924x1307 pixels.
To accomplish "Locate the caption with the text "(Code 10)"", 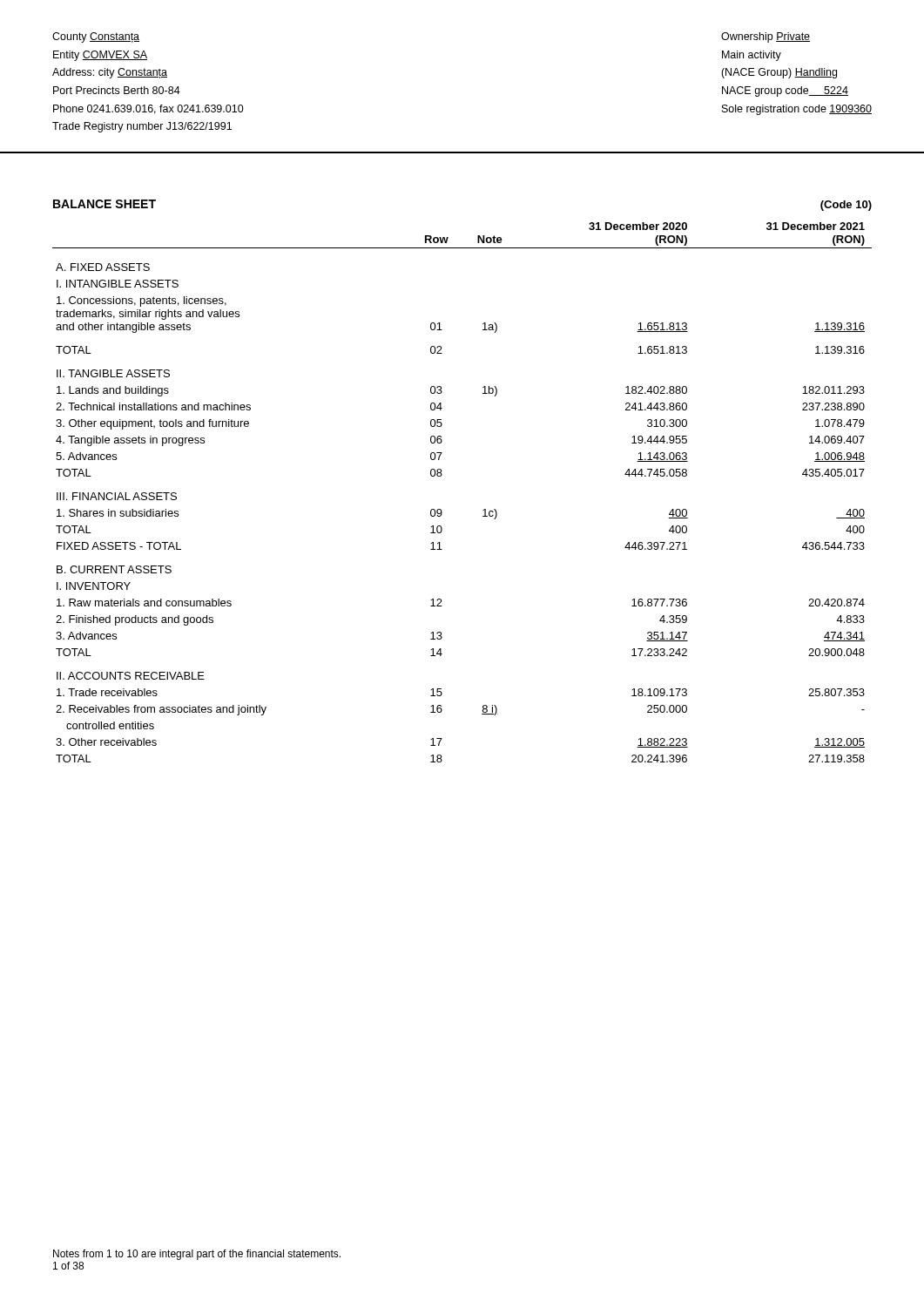I will click(846, 204).
